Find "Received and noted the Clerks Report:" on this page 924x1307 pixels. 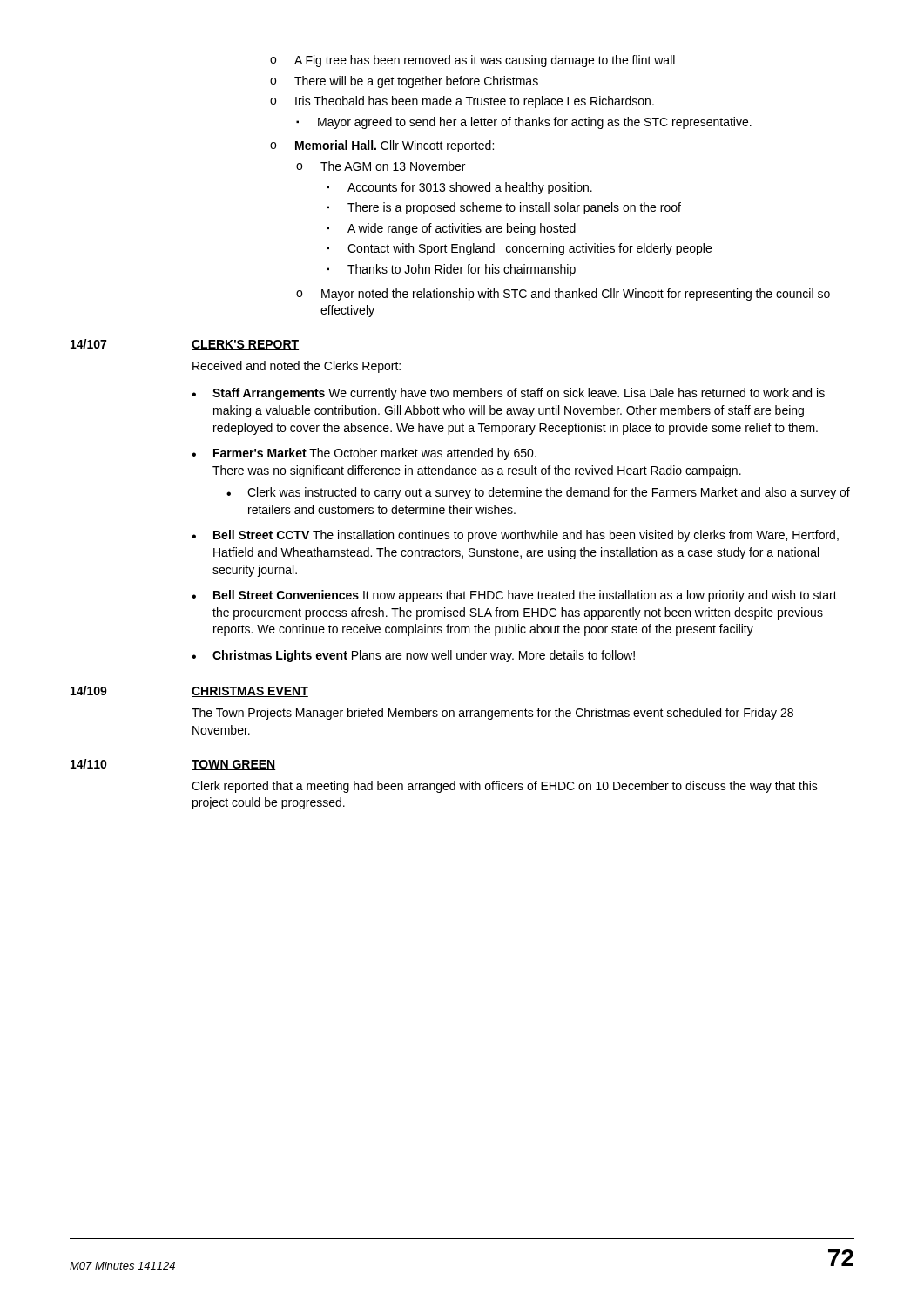[x=297, y=366]
